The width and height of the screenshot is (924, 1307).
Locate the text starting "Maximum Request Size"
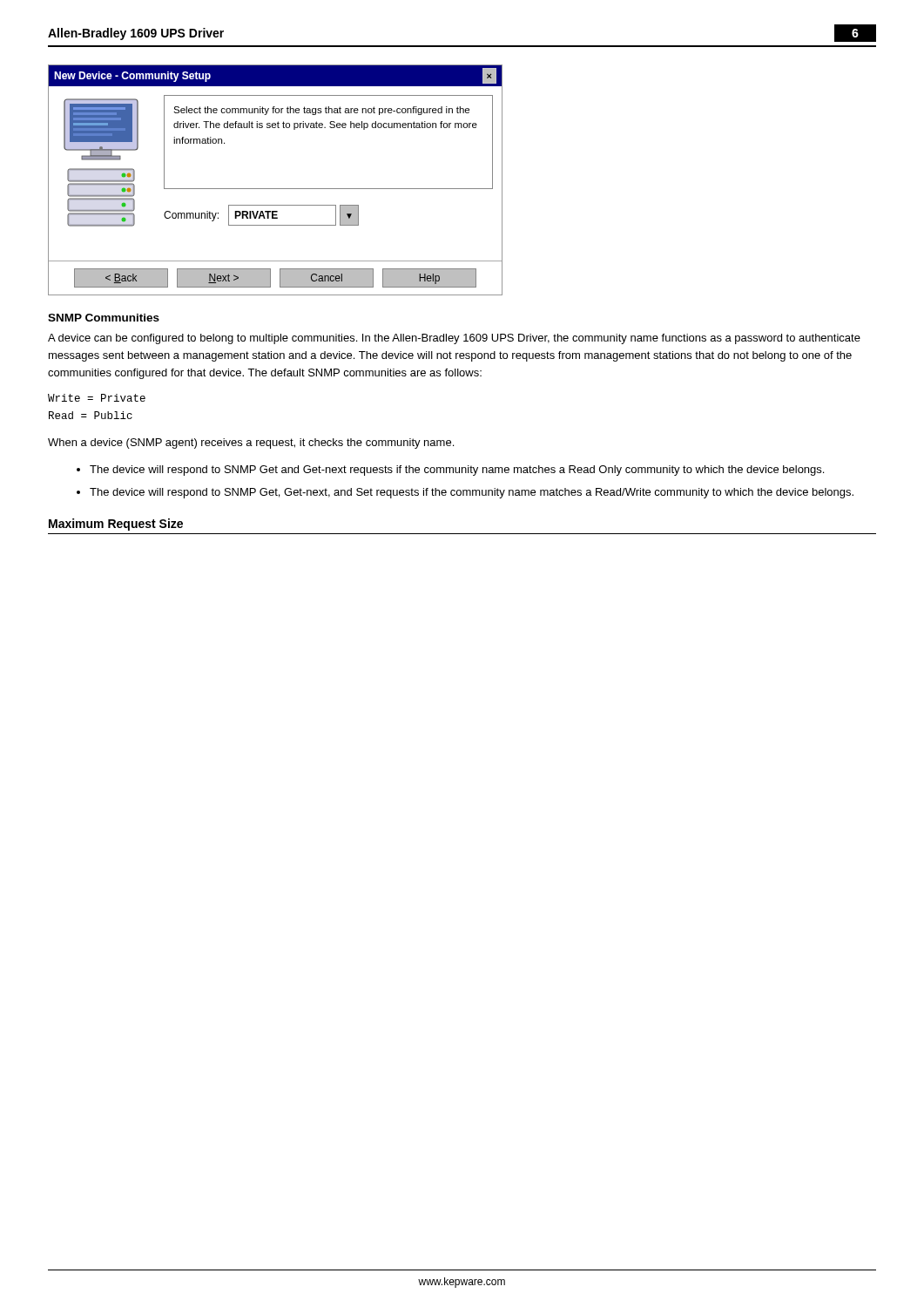click(116, 524)
